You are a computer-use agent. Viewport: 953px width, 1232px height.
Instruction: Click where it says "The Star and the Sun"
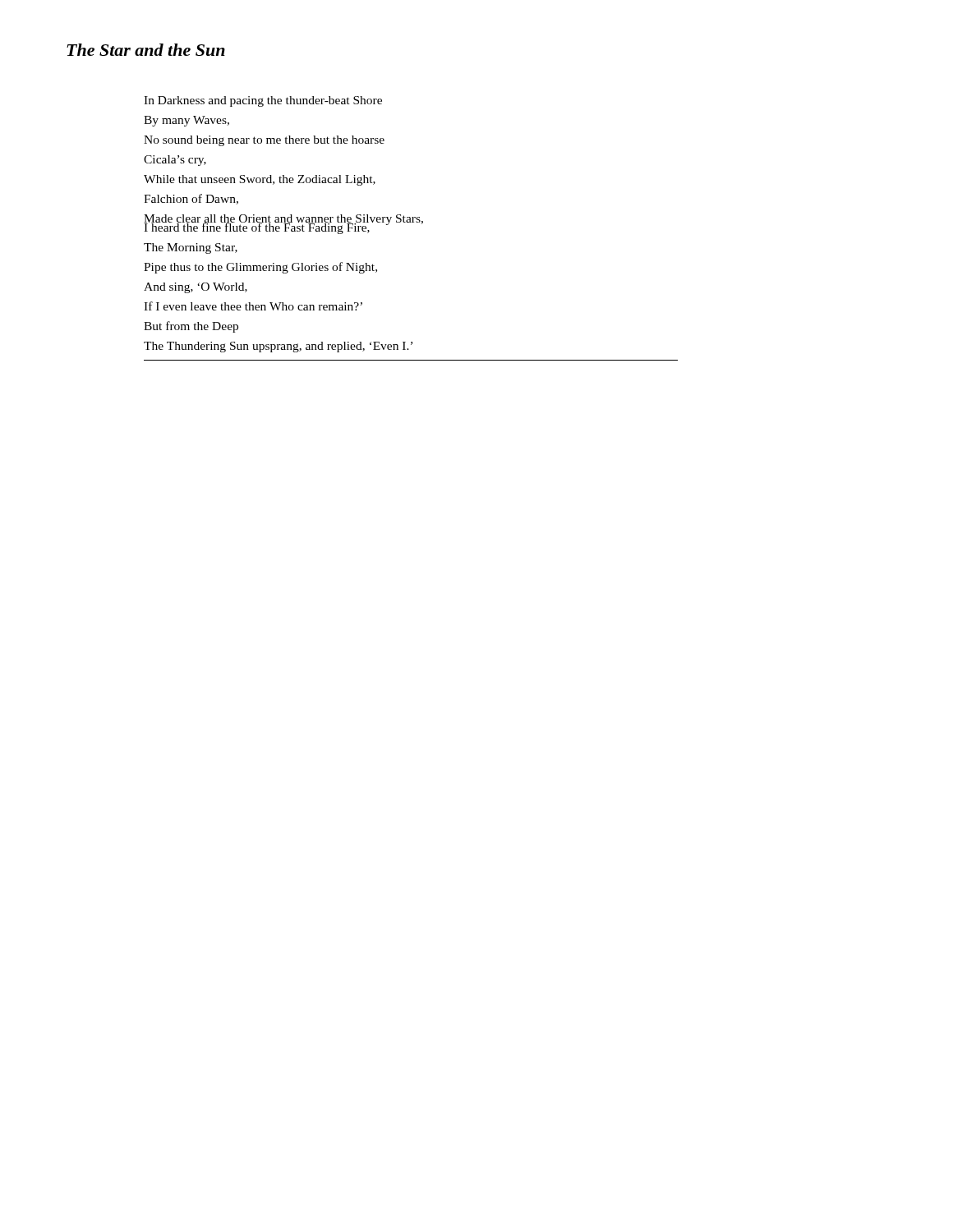[x=146, y=50]
